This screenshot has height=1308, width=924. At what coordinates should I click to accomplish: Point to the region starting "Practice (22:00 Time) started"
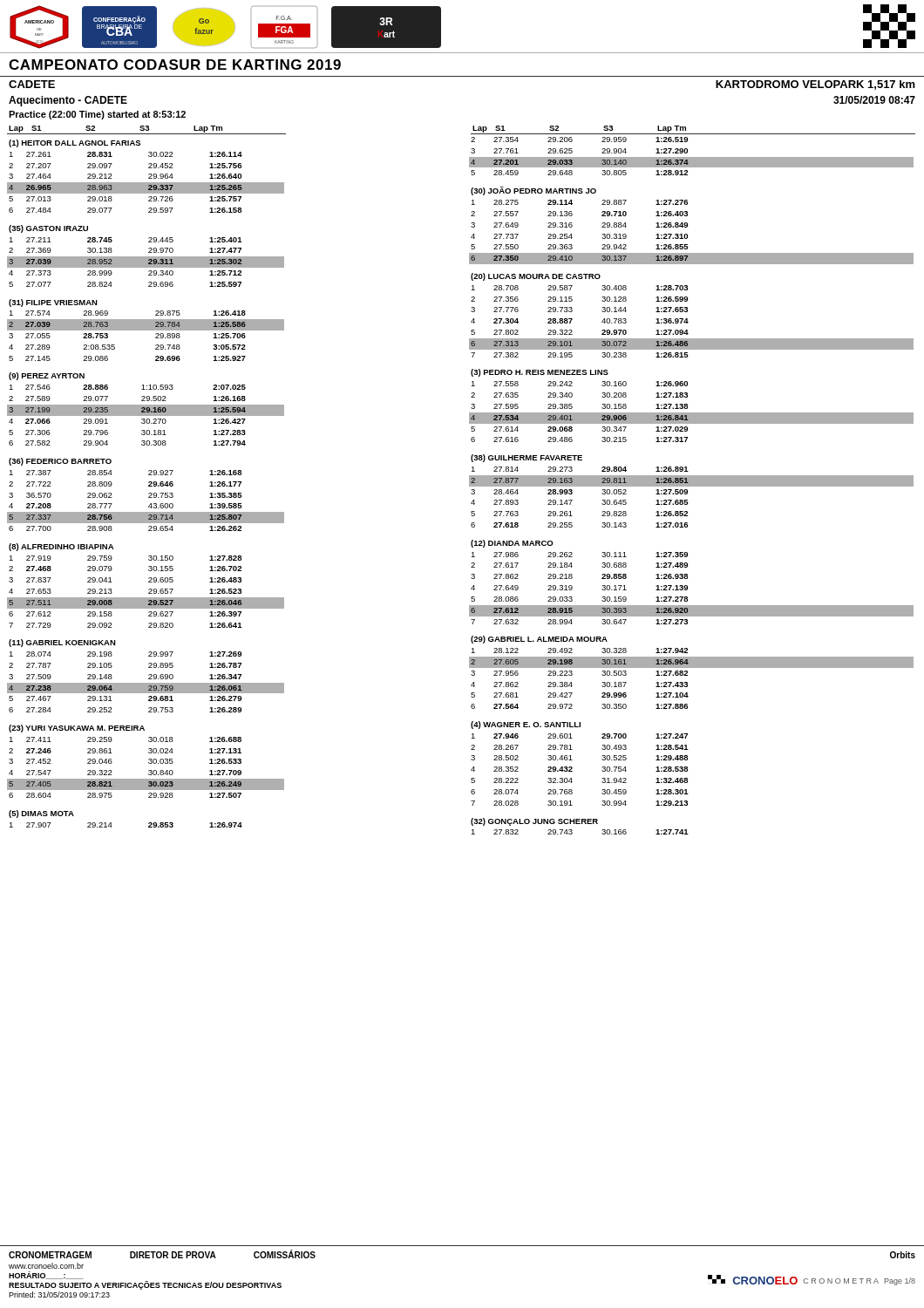(x=97, y=114)
